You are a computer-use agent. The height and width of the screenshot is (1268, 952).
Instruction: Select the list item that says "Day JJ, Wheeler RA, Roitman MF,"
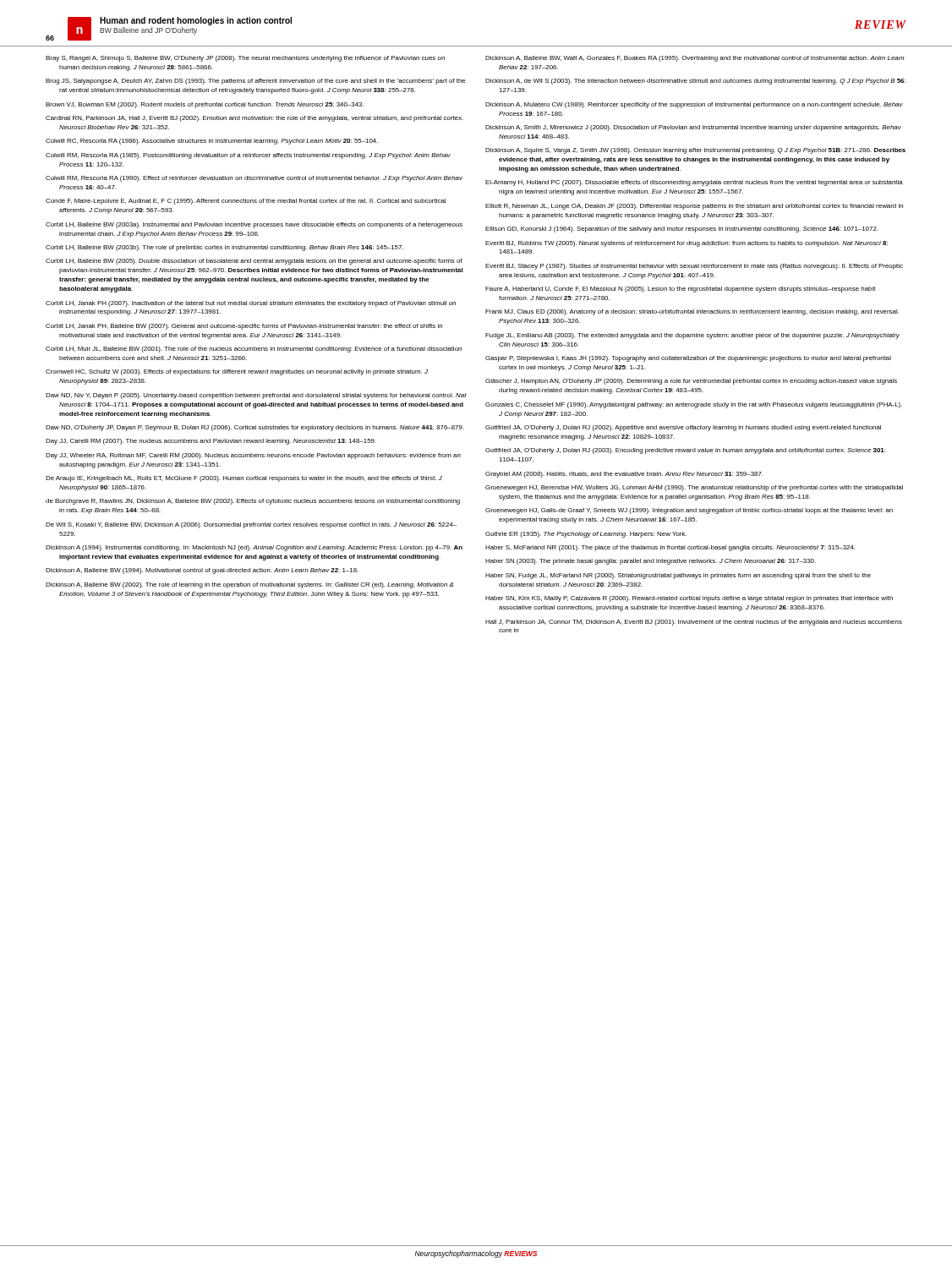coord(253,460)
